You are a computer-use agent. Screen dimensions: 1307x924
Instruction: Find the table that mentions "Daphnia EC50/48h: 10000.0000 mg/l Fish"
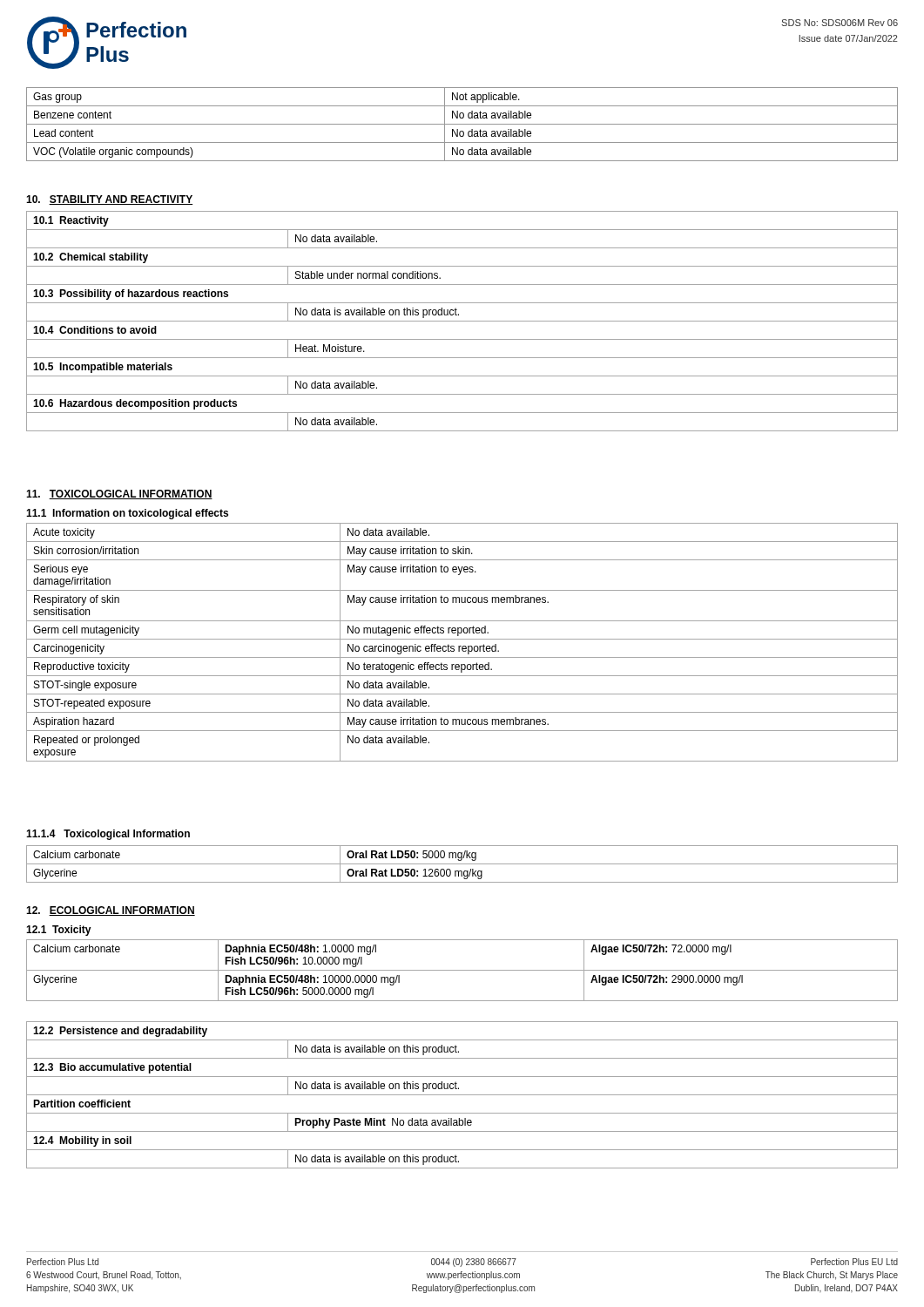(x=462, y=970)
